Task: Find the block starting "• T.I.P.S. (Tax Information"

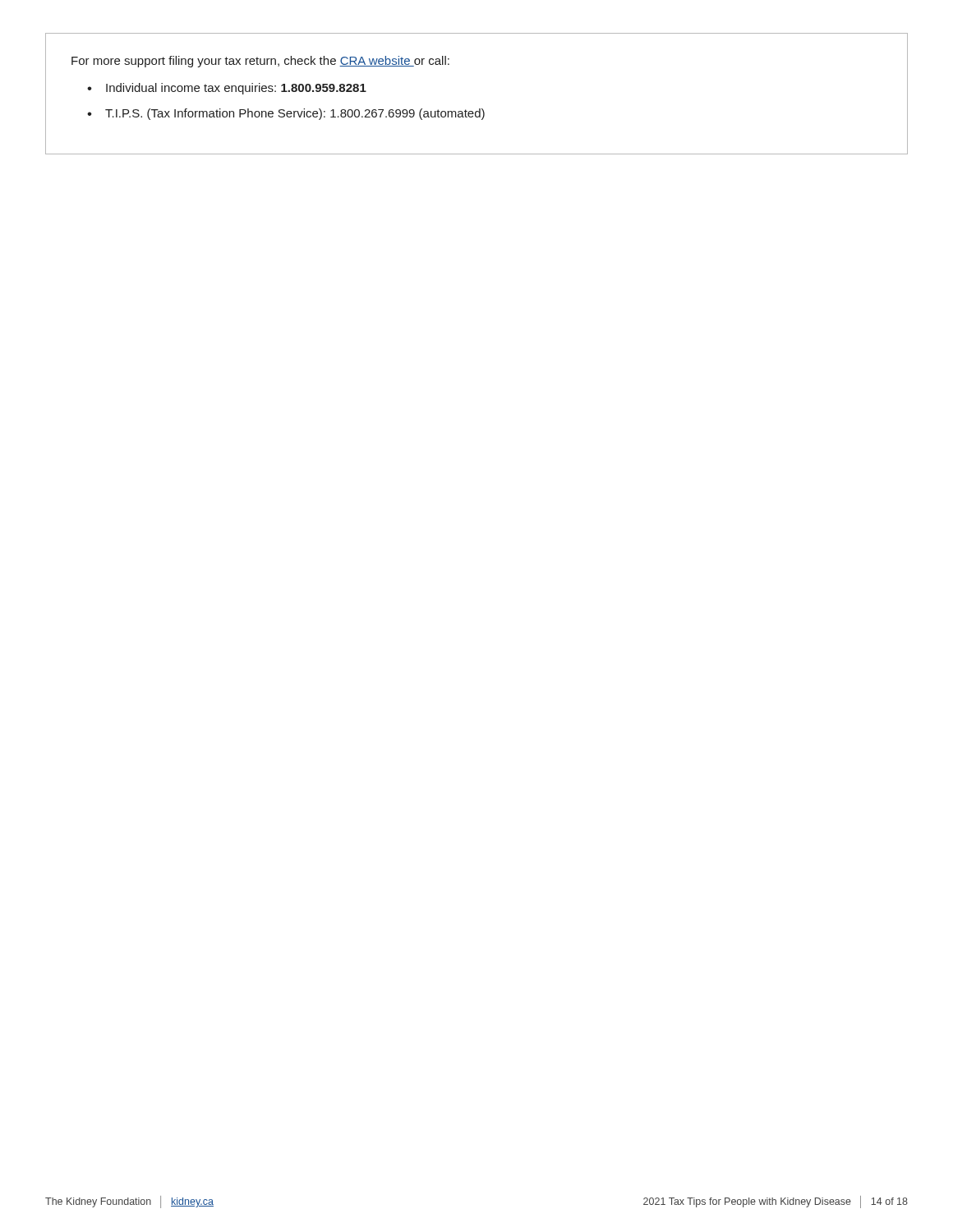Action: [x=286, y=114]
